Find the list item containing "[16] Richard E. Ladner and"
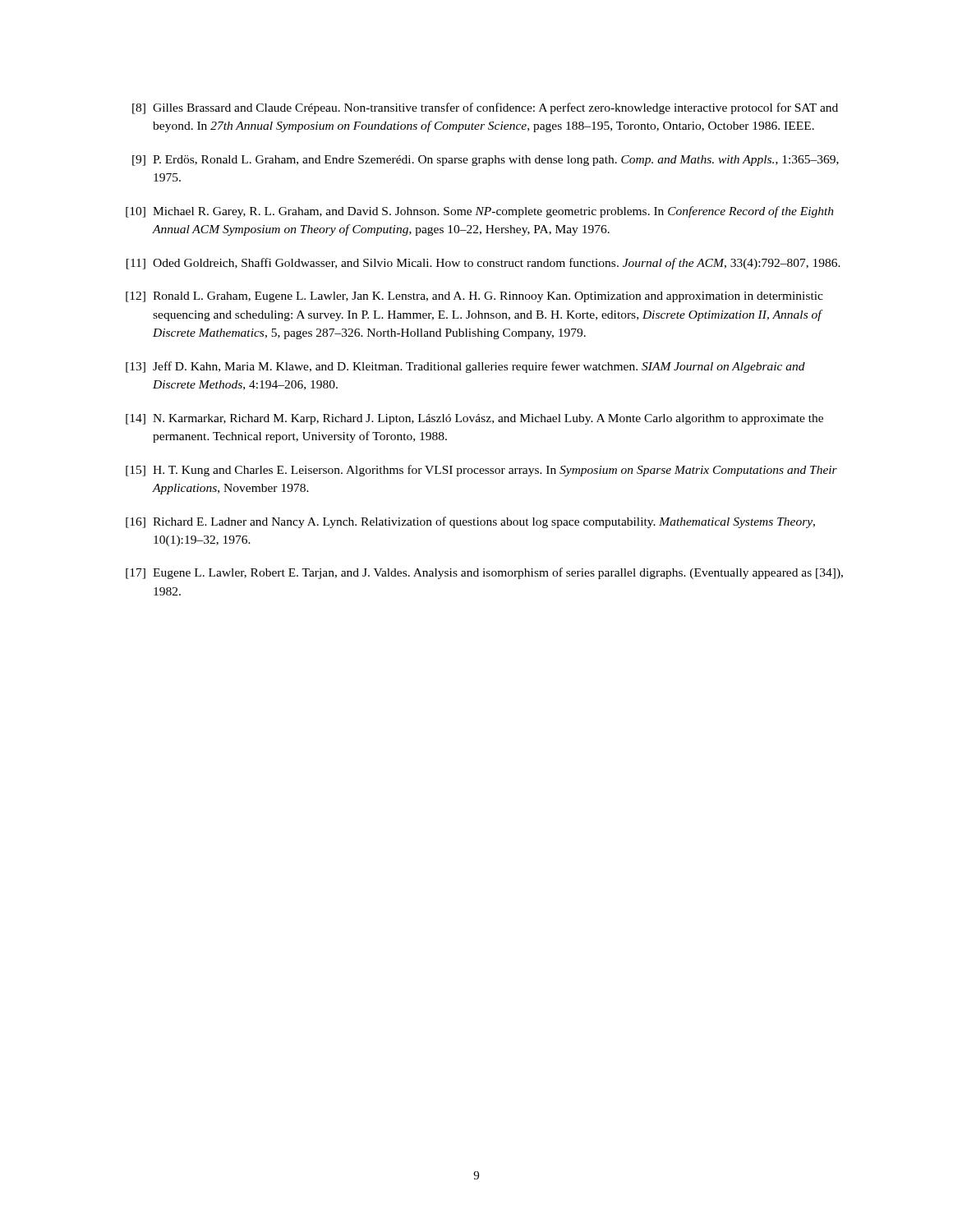 click(476, 531)
